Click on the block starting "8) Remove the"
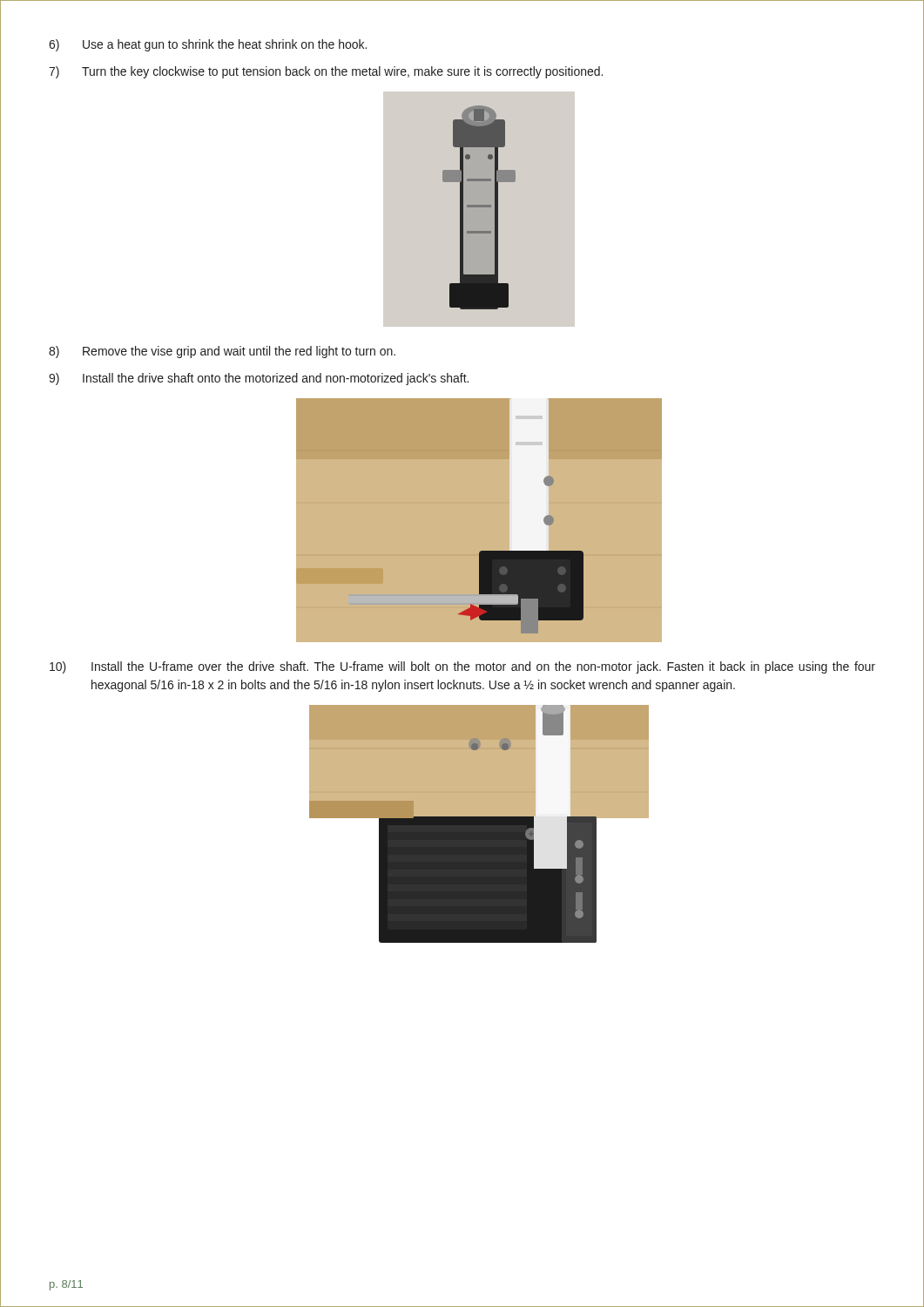This screenshot has width=924, height=1307. tap(222, 352)
